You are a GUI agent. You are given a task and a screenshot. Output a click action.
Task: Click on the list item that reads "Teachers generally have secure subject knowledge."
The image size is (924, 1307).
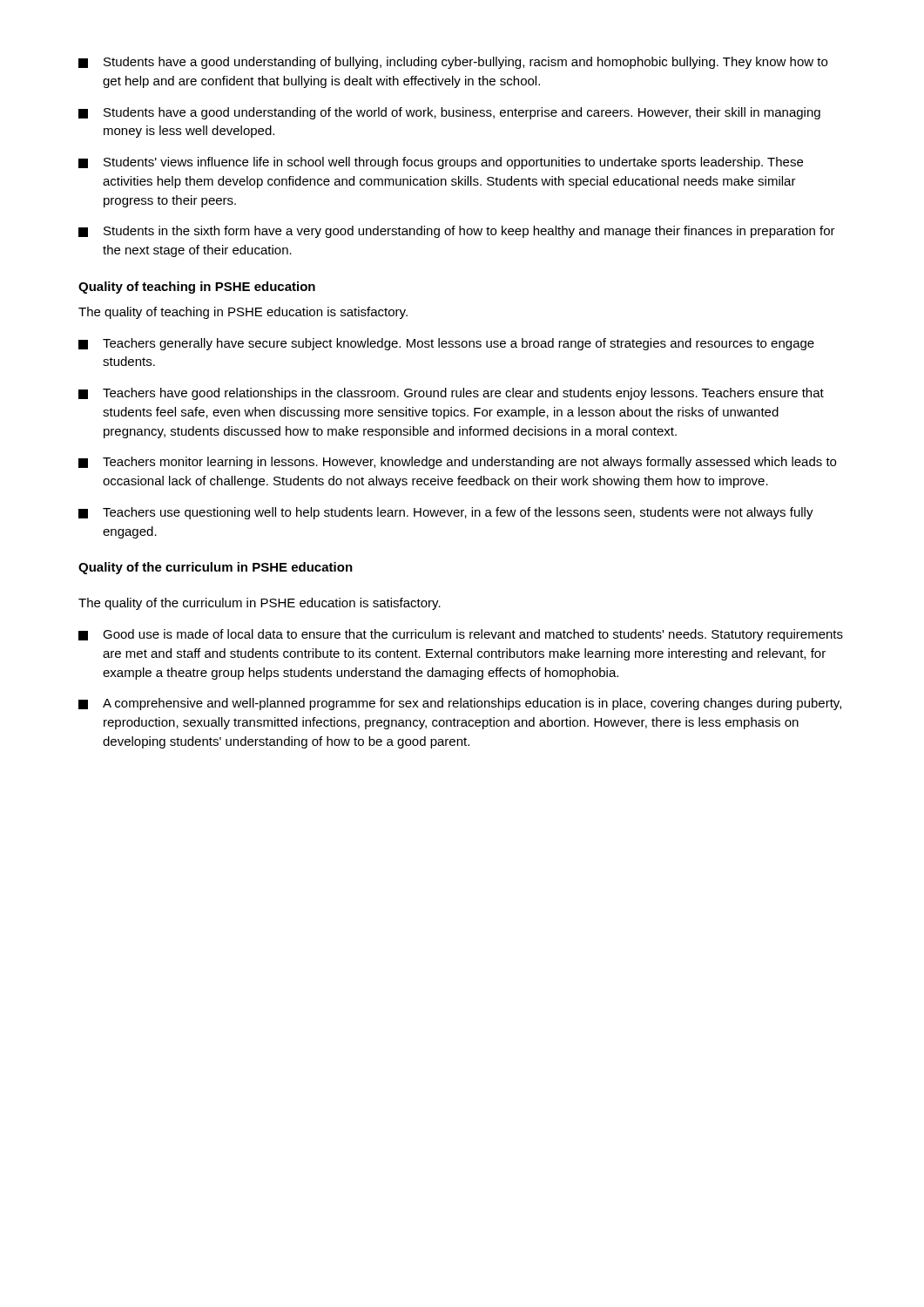(x=462, y=352)
